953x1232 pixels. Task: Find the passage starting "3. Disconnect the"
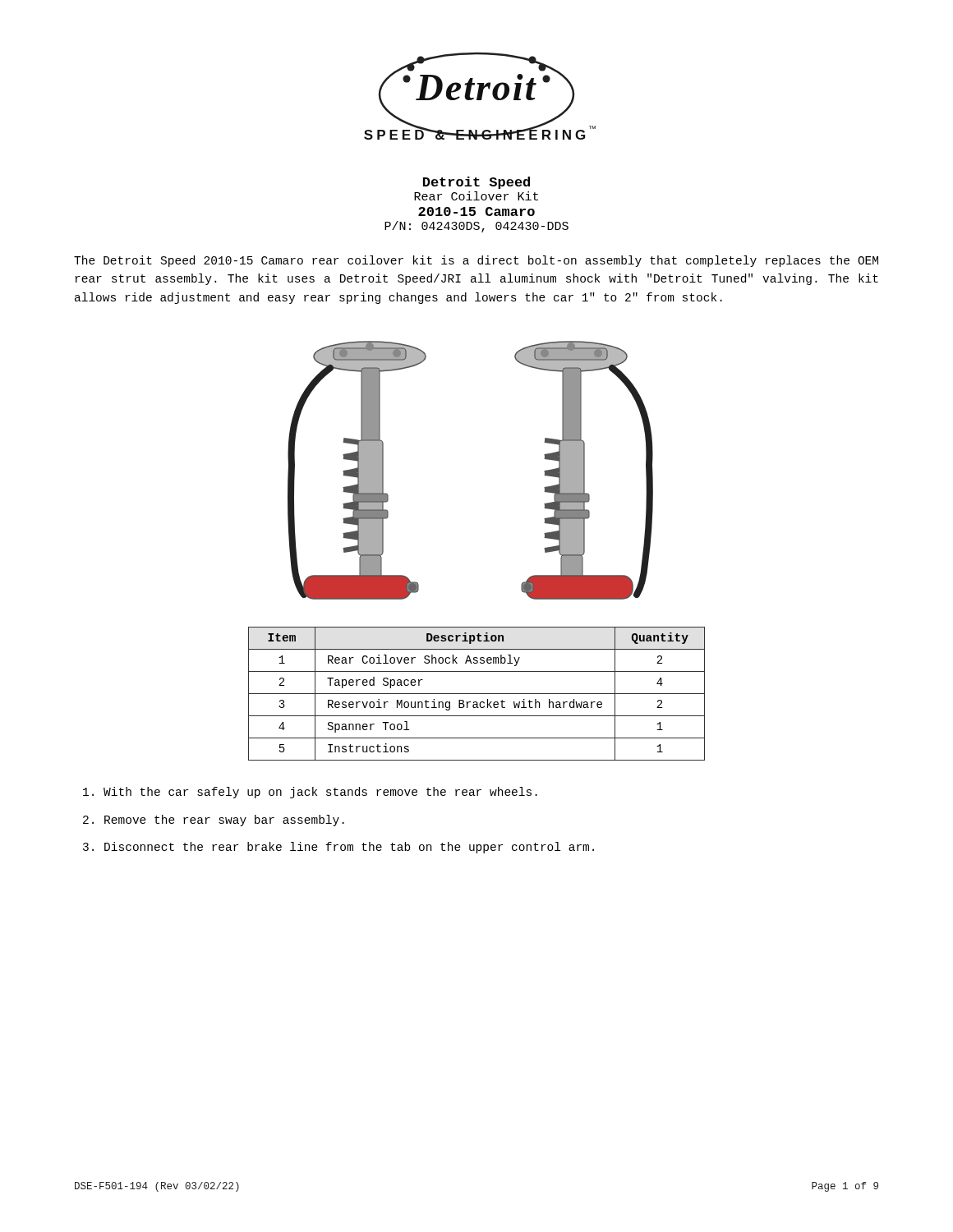340,847
